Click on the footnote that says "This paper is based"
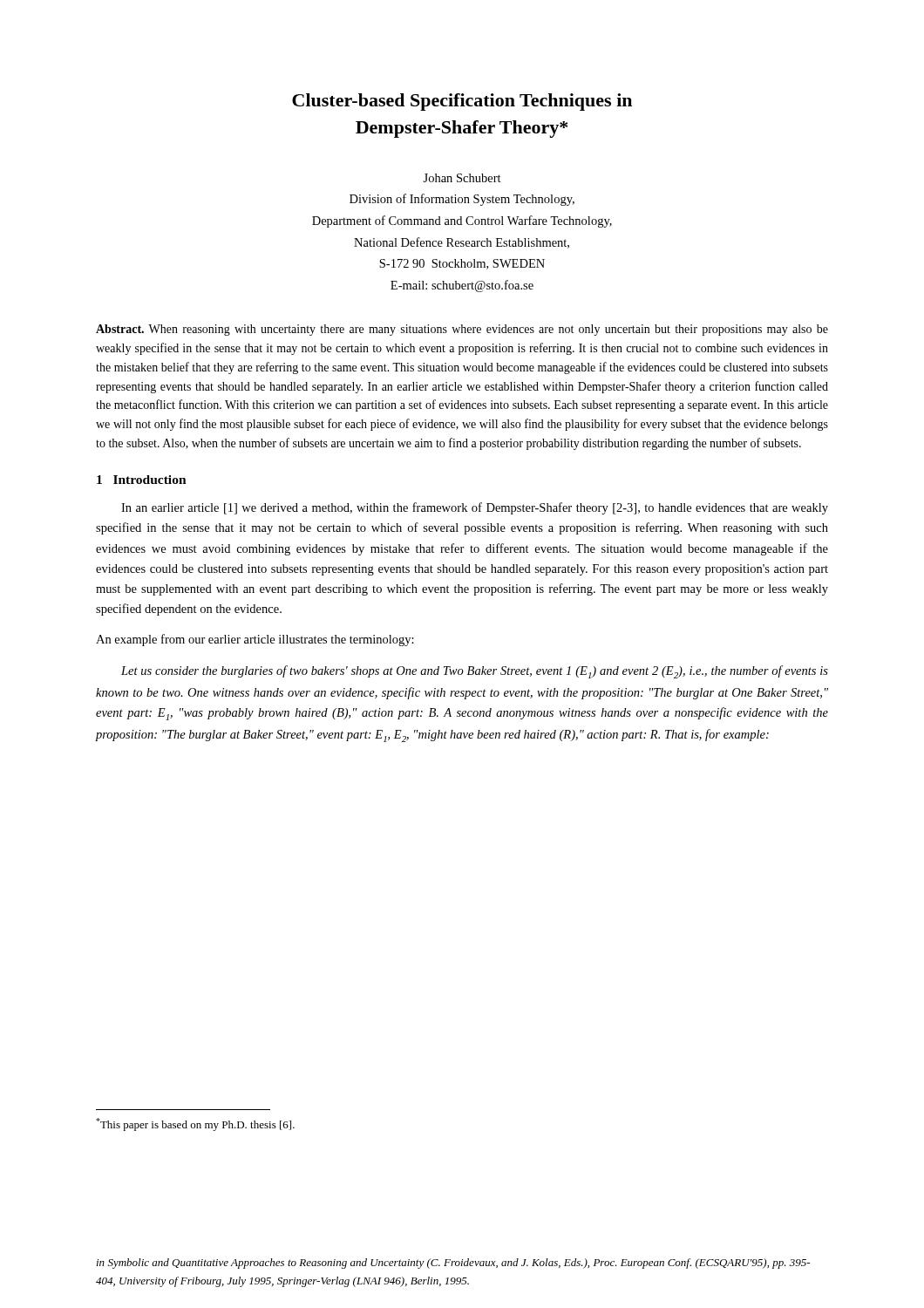 (x=195, y=1124)
